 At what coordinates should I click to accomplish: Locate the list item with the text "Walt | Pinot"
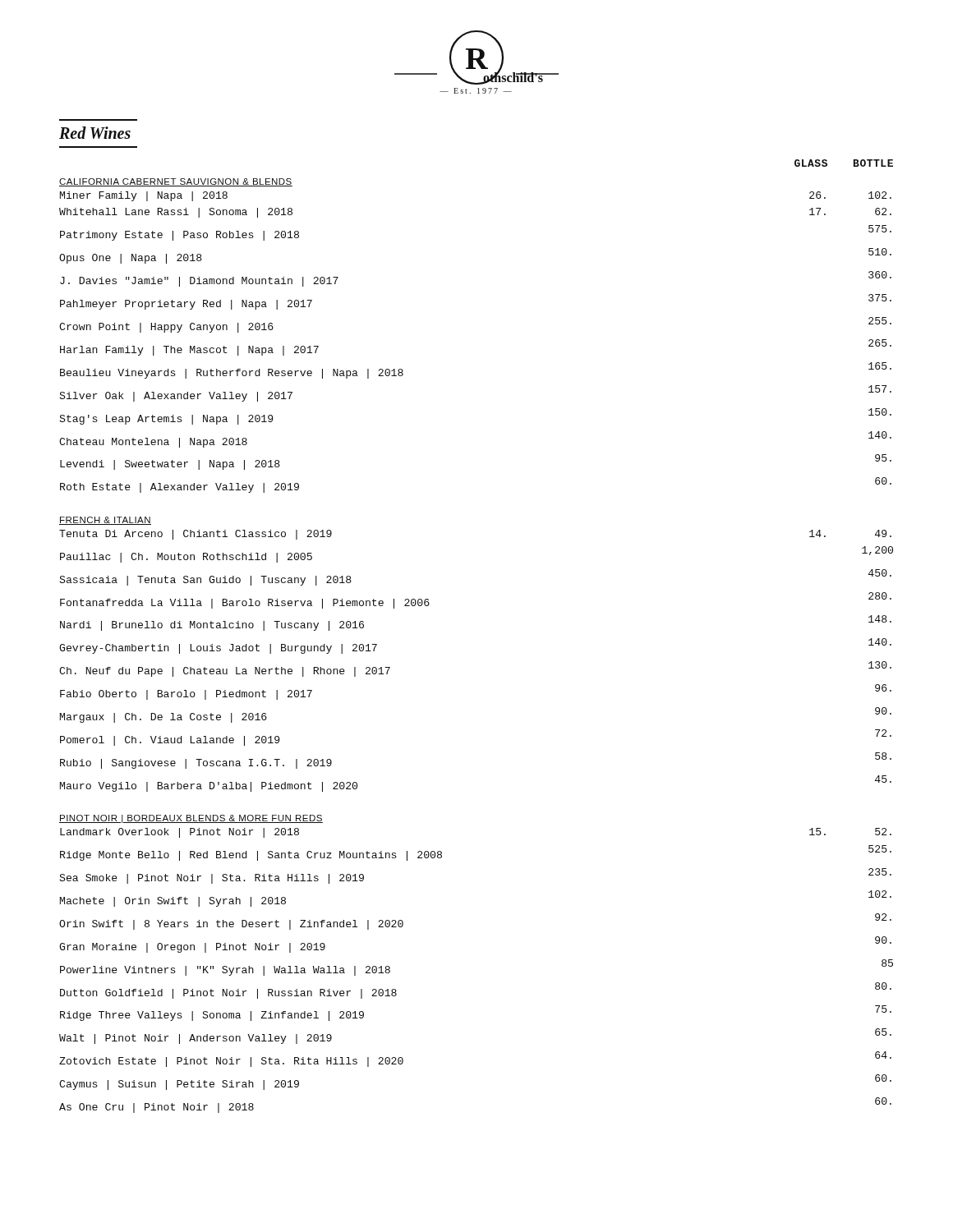[x=192, y=1036]
